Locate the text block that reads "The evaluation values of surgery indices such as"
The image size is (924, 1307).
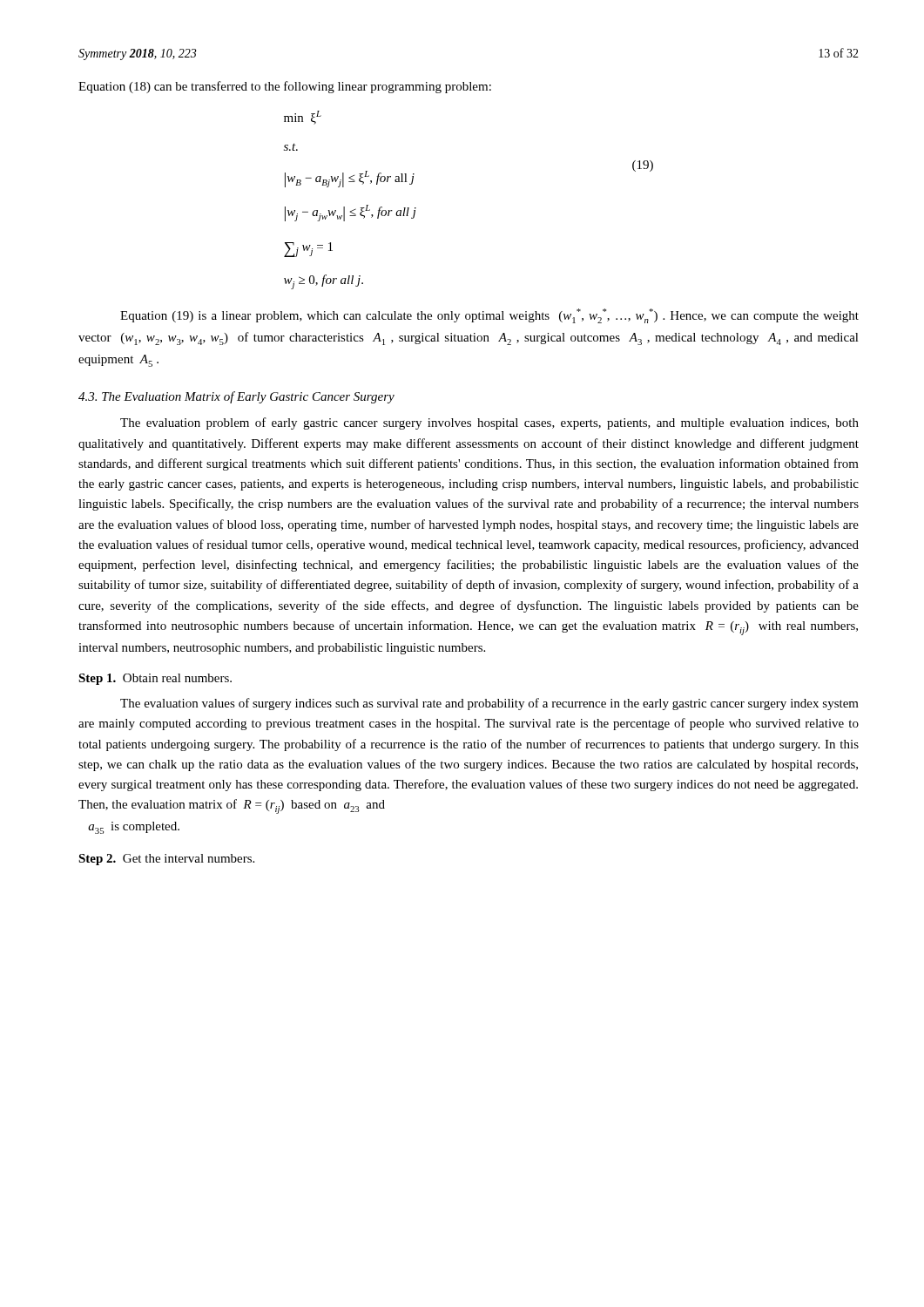tap(469, 766)
